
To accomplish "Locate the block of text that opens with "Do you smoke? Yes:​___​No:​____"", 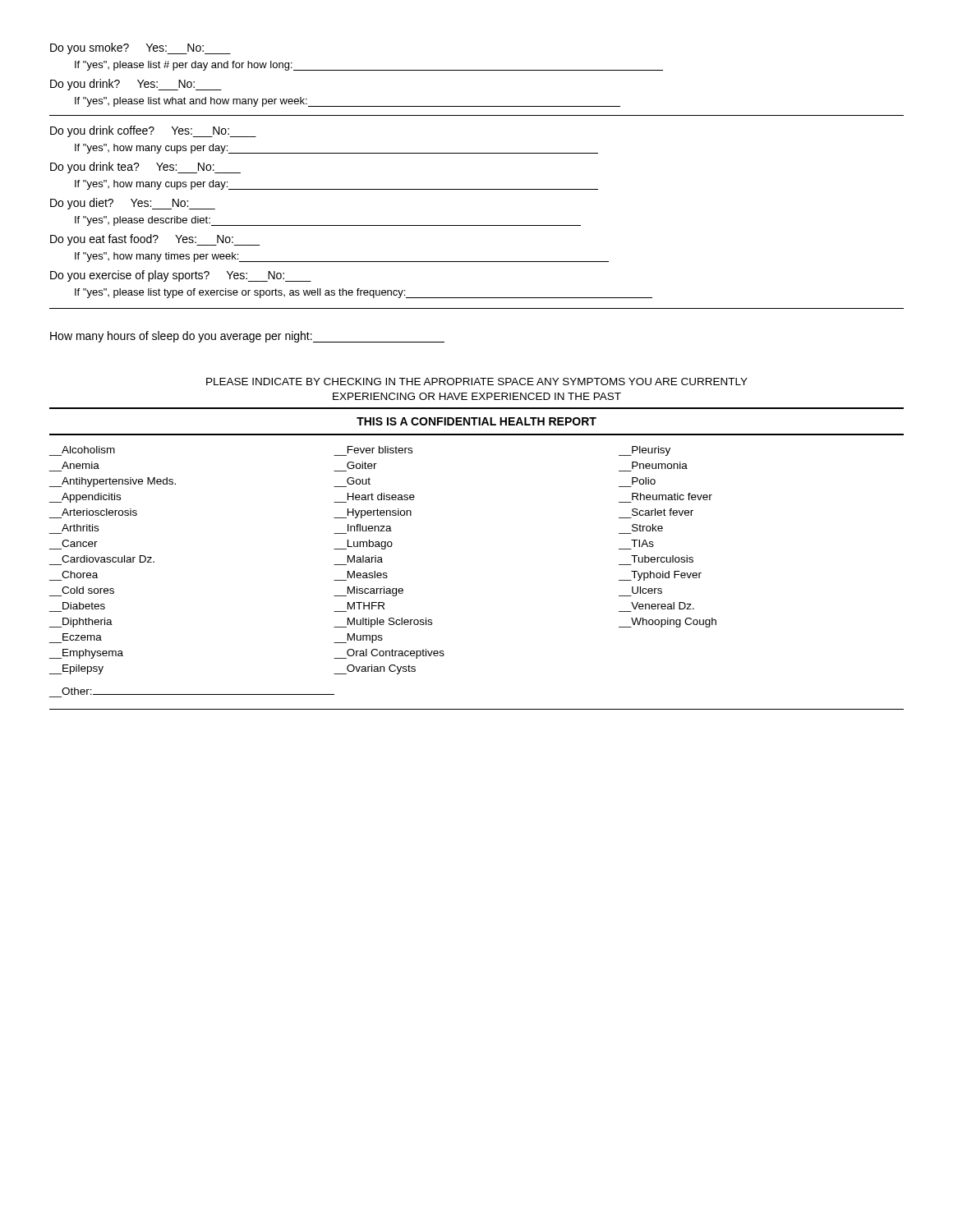I will 92,48.
